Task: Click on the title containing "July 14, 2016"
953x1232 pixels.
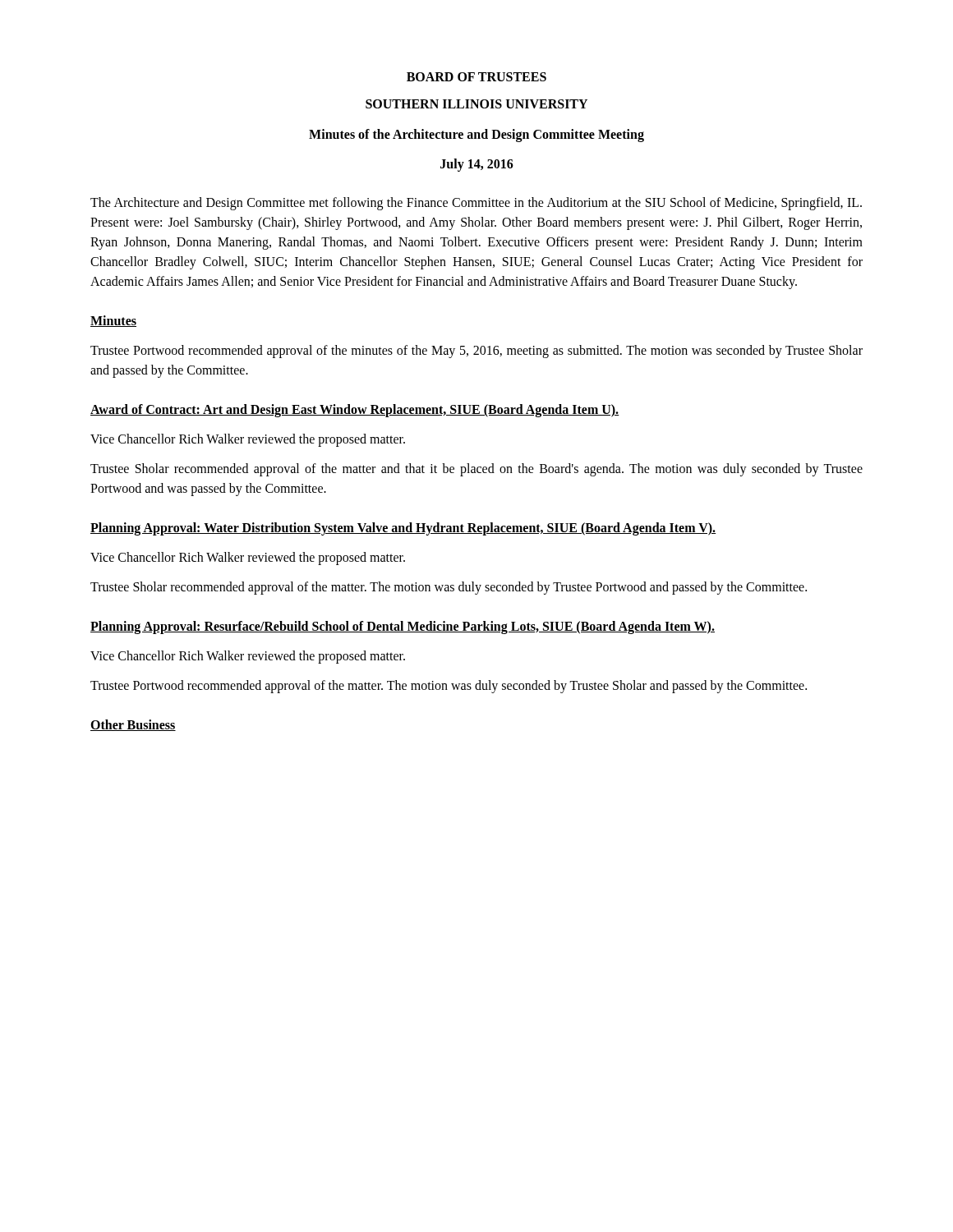Action: point(476,164)
